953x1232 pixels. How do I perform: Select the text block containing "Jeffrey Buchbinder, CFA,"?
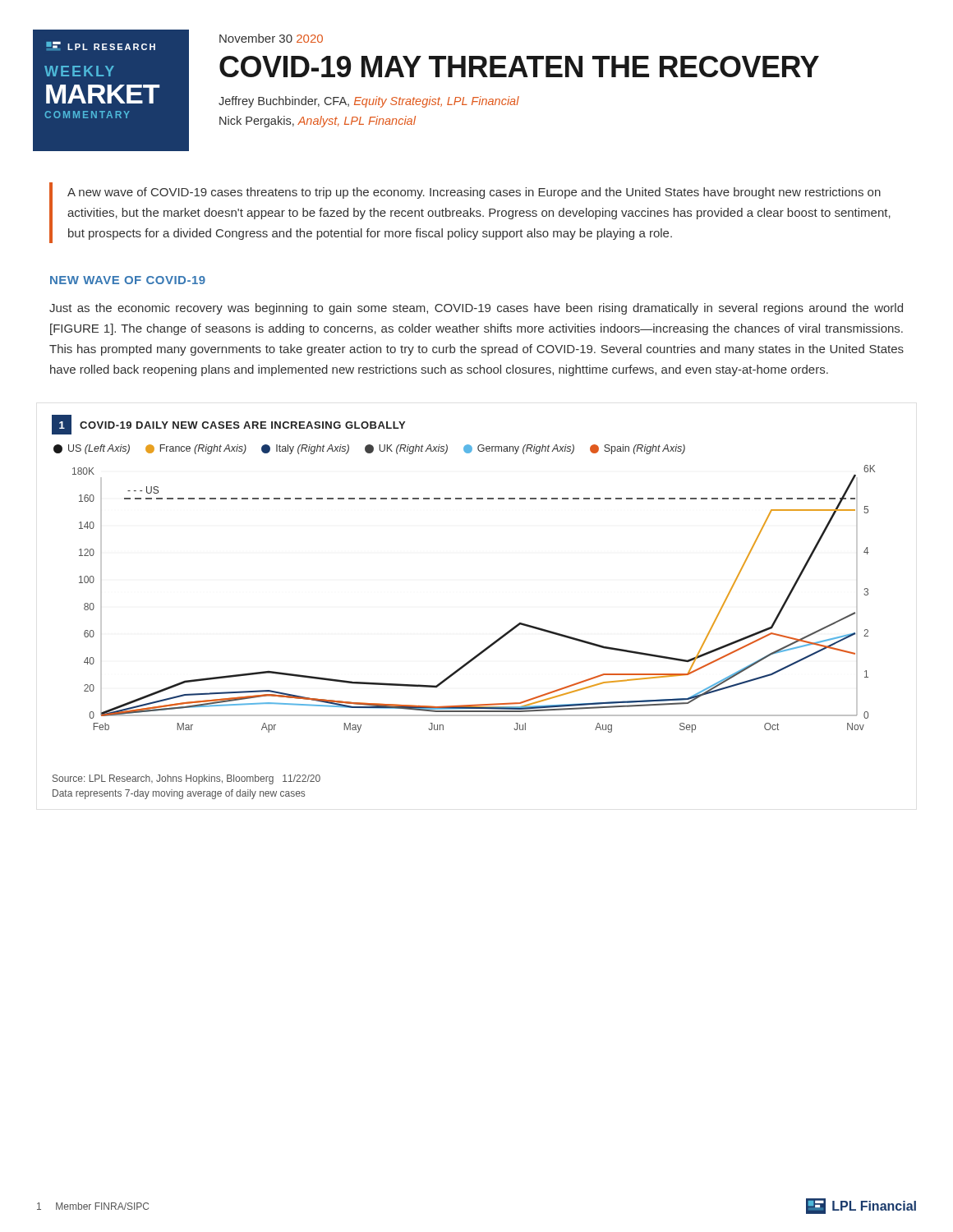point(369,111)
